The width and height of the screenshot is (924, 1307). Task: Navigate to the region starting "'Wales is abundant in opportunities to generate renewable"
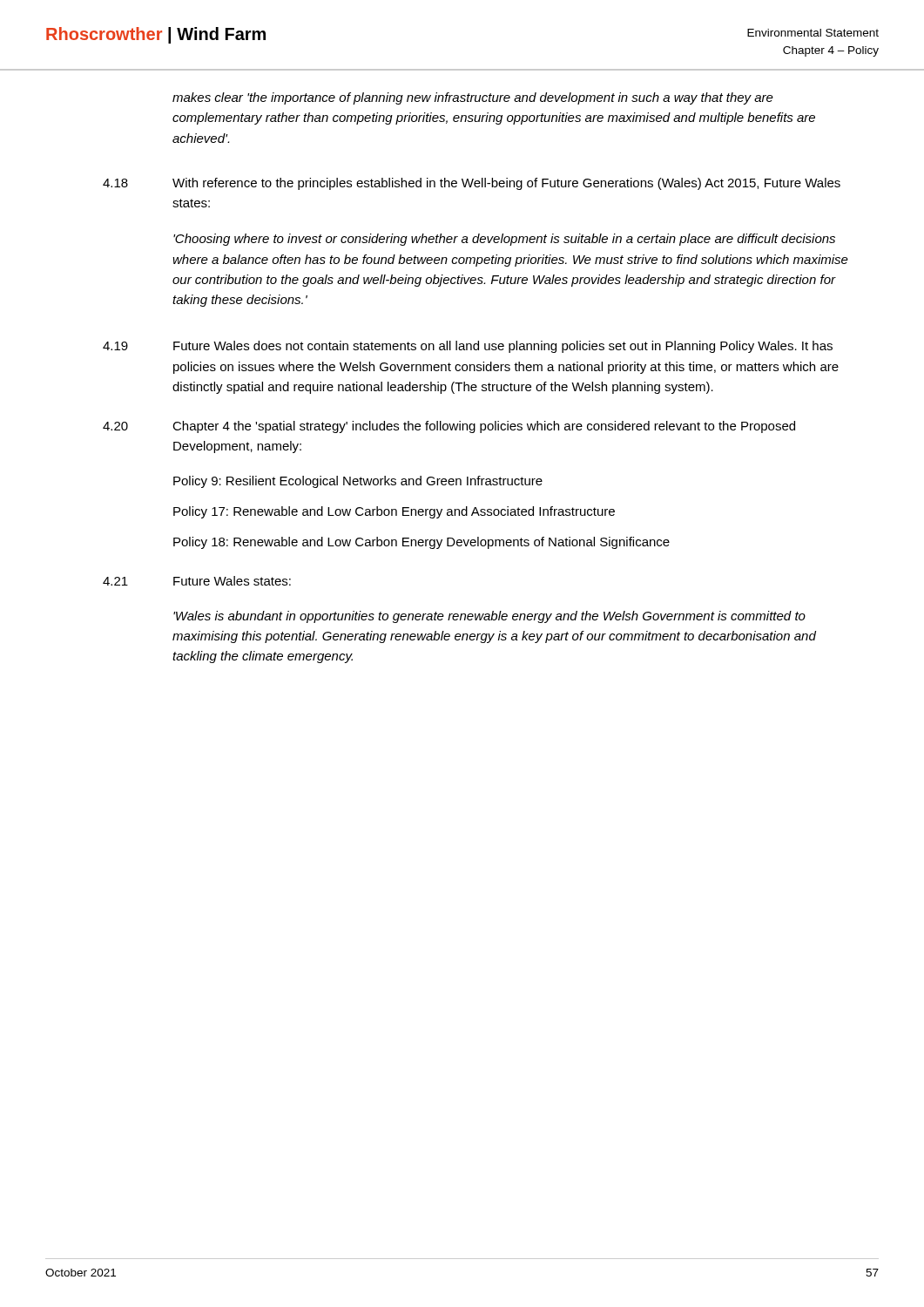coord(494,635)
